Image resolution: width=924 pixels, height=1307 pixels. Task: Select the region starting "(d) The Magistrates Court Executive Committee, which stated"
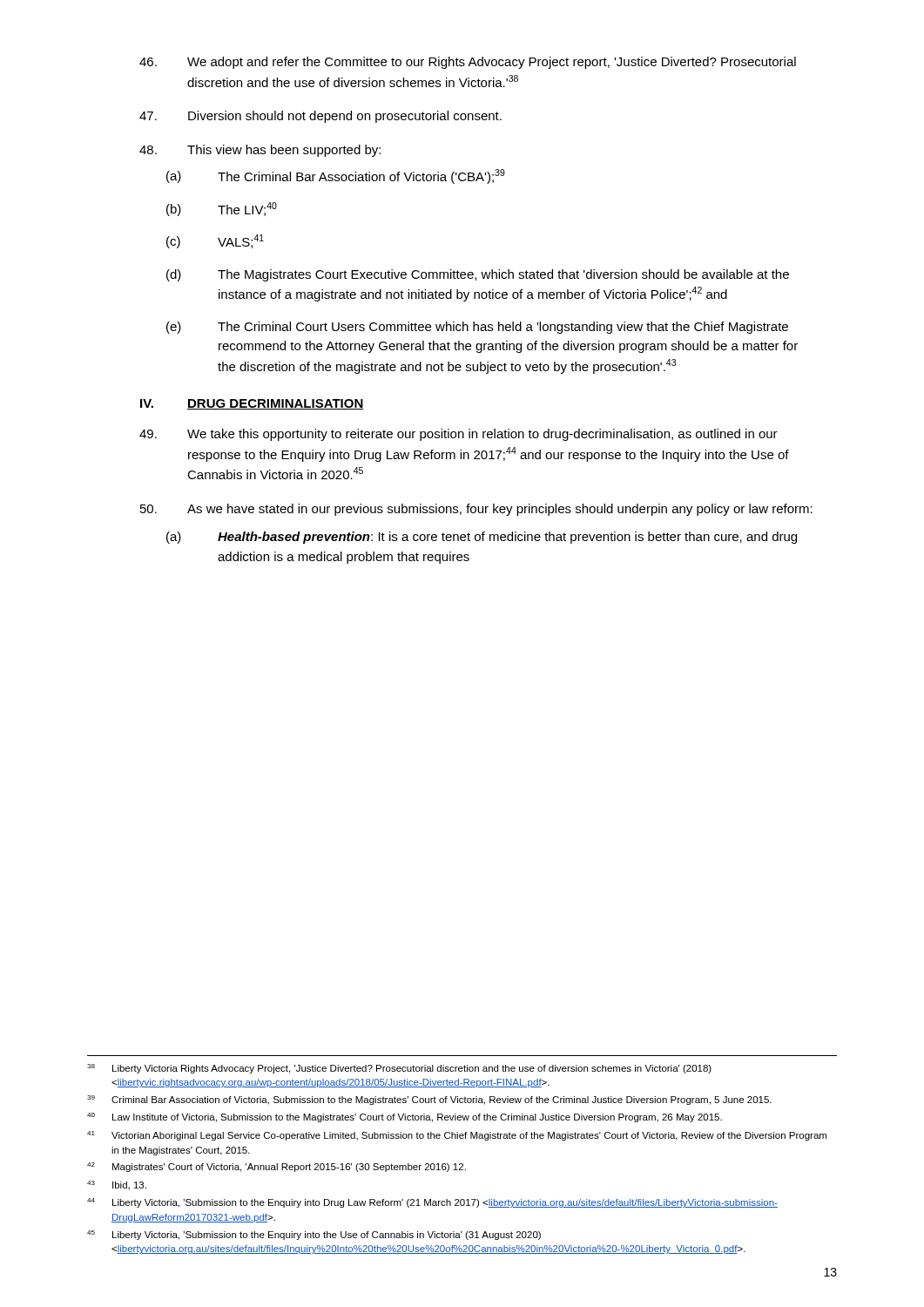pos(492,284)
